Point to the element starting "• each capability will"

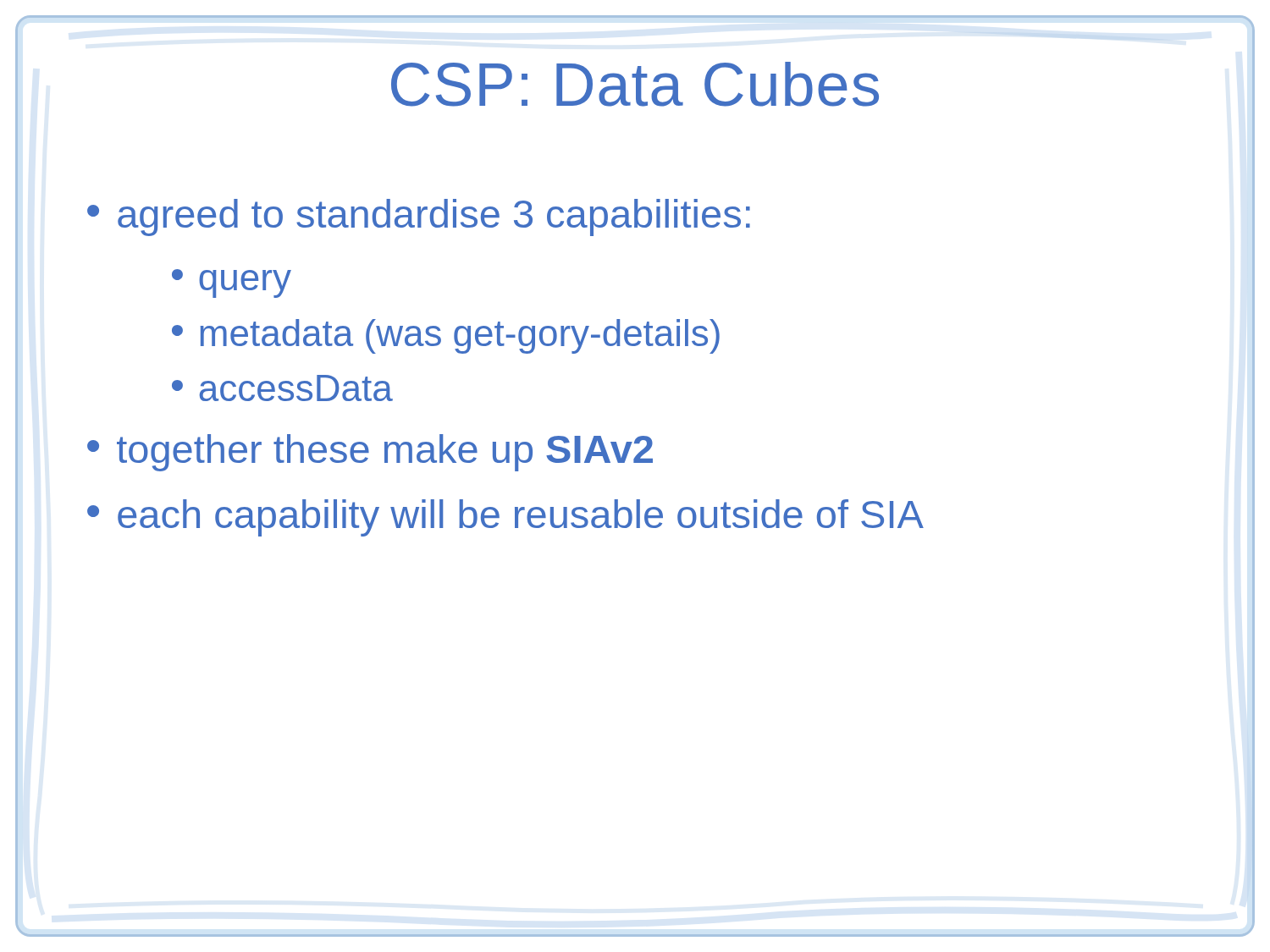643,514
